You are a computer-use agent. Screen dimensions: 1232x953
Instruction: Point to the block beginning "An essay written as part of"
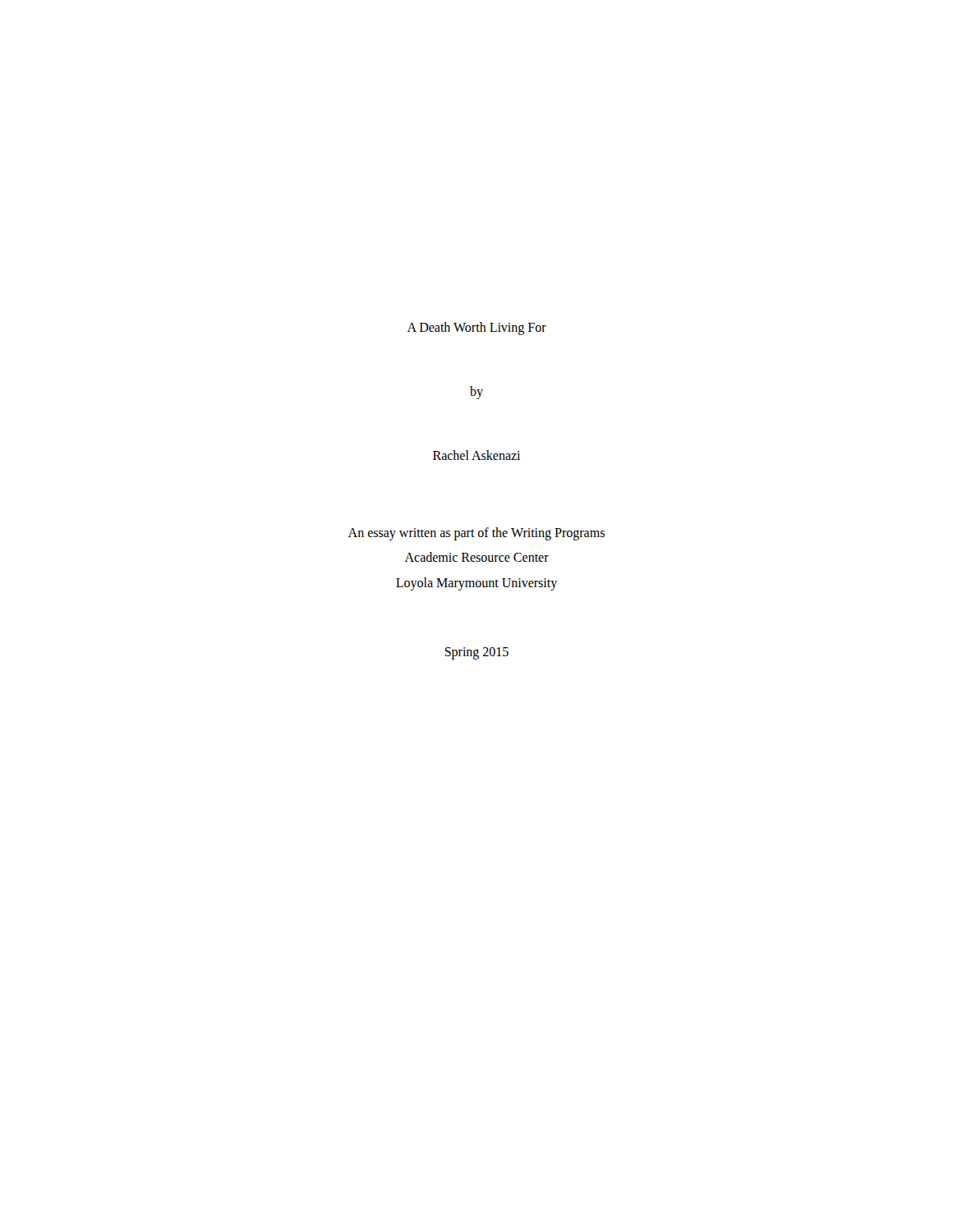(476, 558)
